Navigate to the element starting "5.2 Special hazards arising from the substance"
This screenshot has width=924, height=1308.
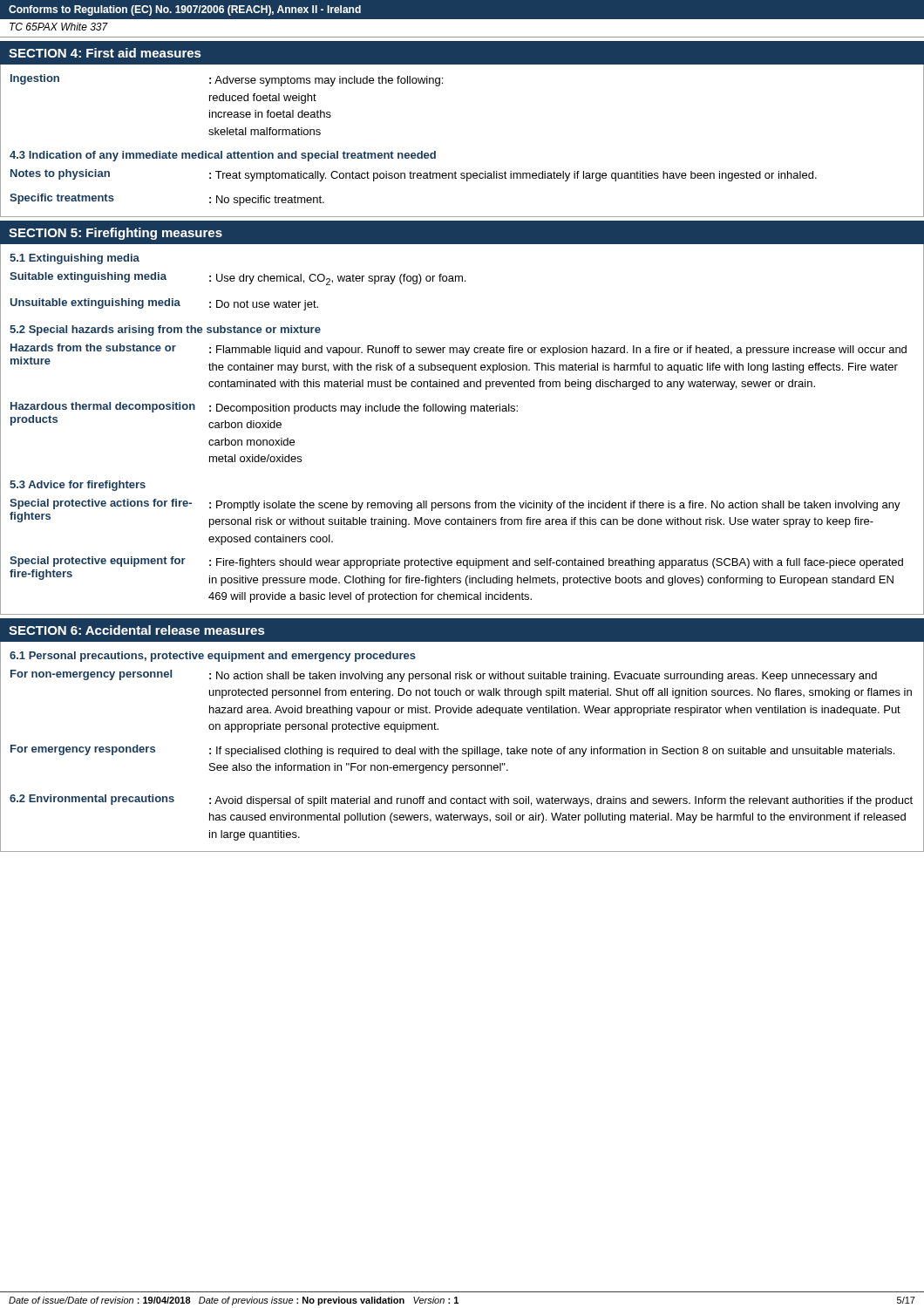point(165,329)
